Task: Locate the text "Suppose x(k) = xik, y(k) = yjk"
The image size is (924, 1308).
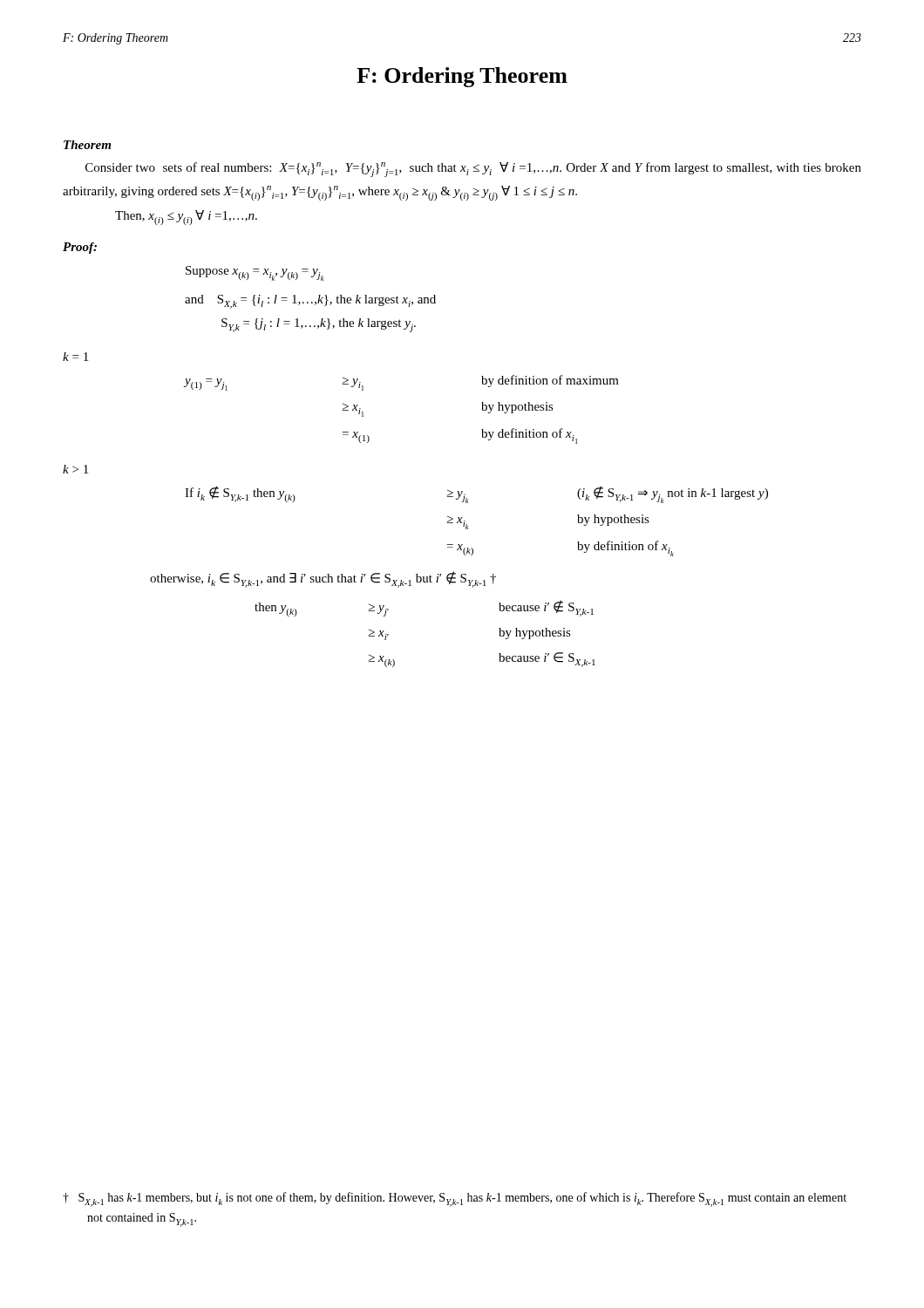Action: pos(254,273)
